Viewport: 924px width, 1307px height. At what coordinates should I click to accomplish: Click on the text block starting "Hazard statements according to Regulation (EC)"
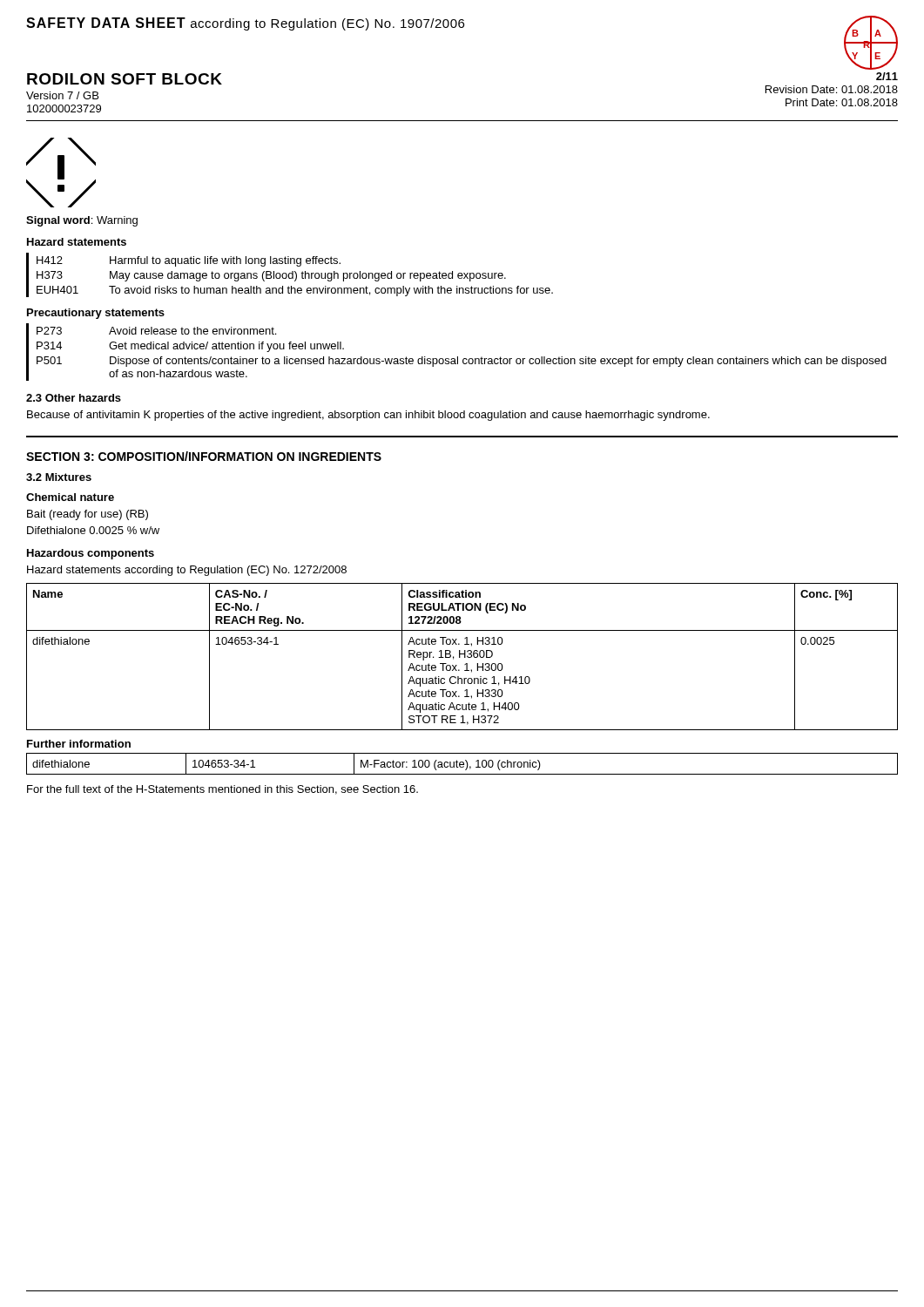point(187,569)
